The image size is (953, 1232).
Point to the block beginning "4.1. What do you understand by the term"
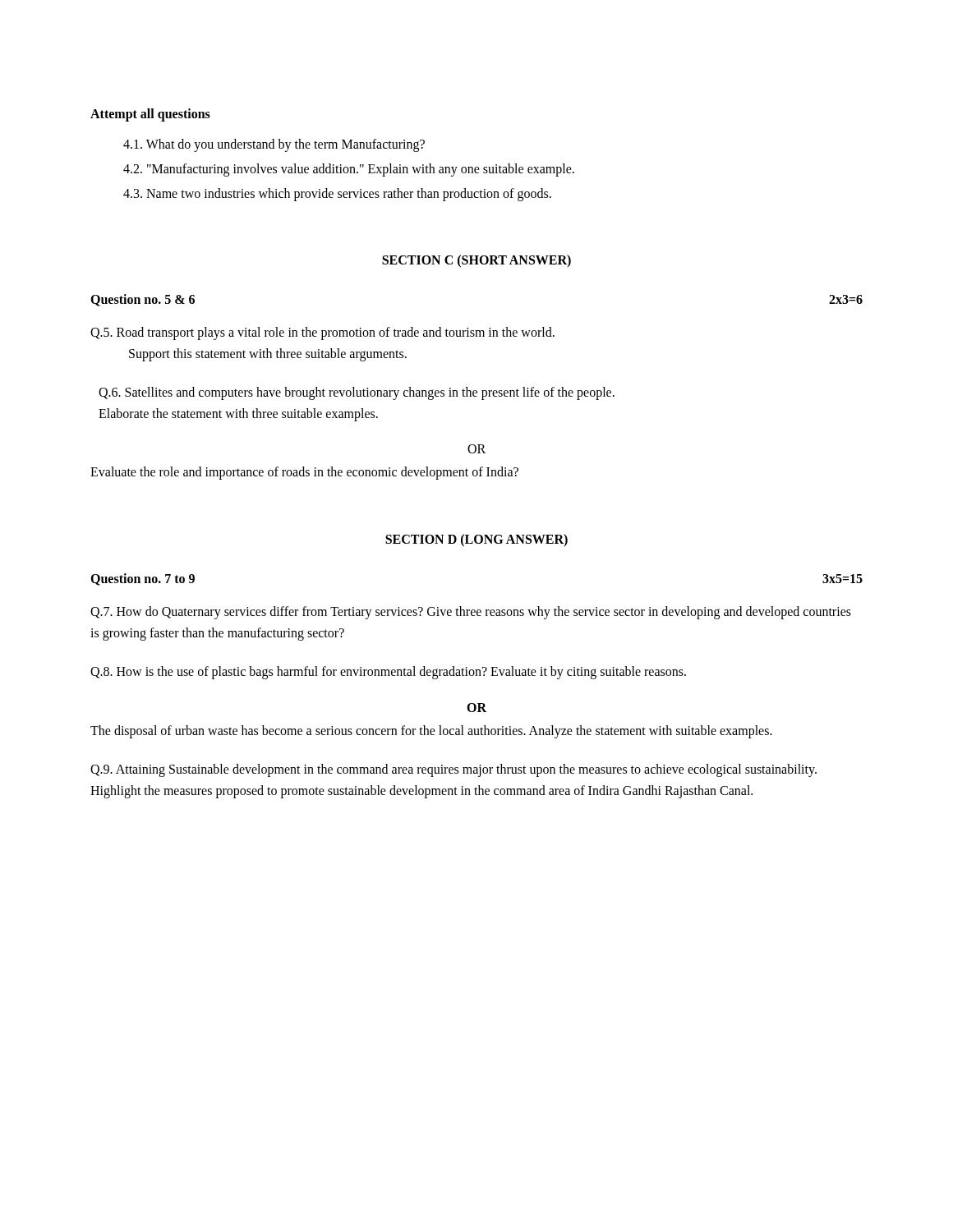[274, 144]
